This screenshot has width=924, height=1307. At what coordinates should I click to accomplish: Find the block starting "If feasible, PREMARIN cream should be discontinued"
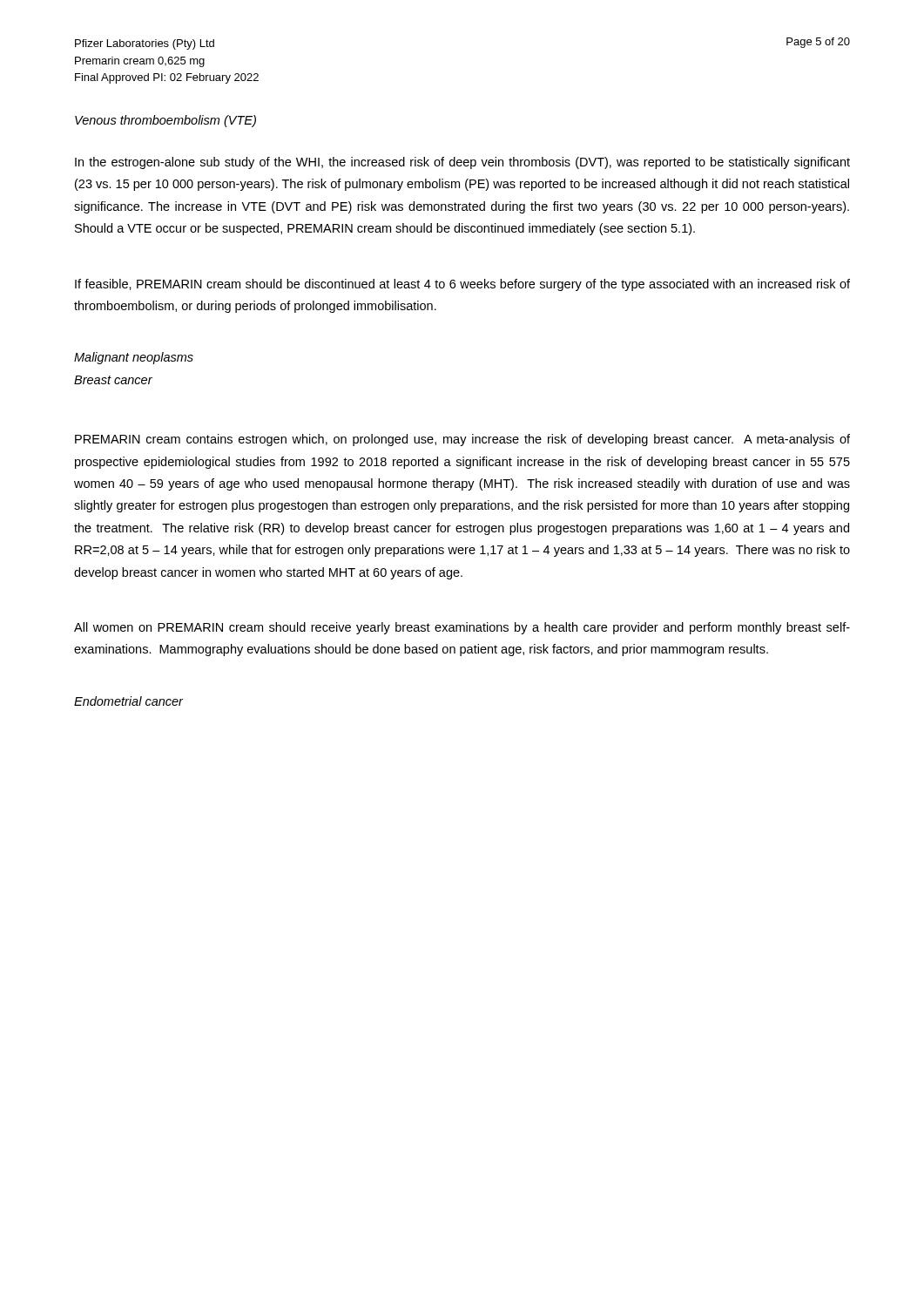(x=462, y=295)
